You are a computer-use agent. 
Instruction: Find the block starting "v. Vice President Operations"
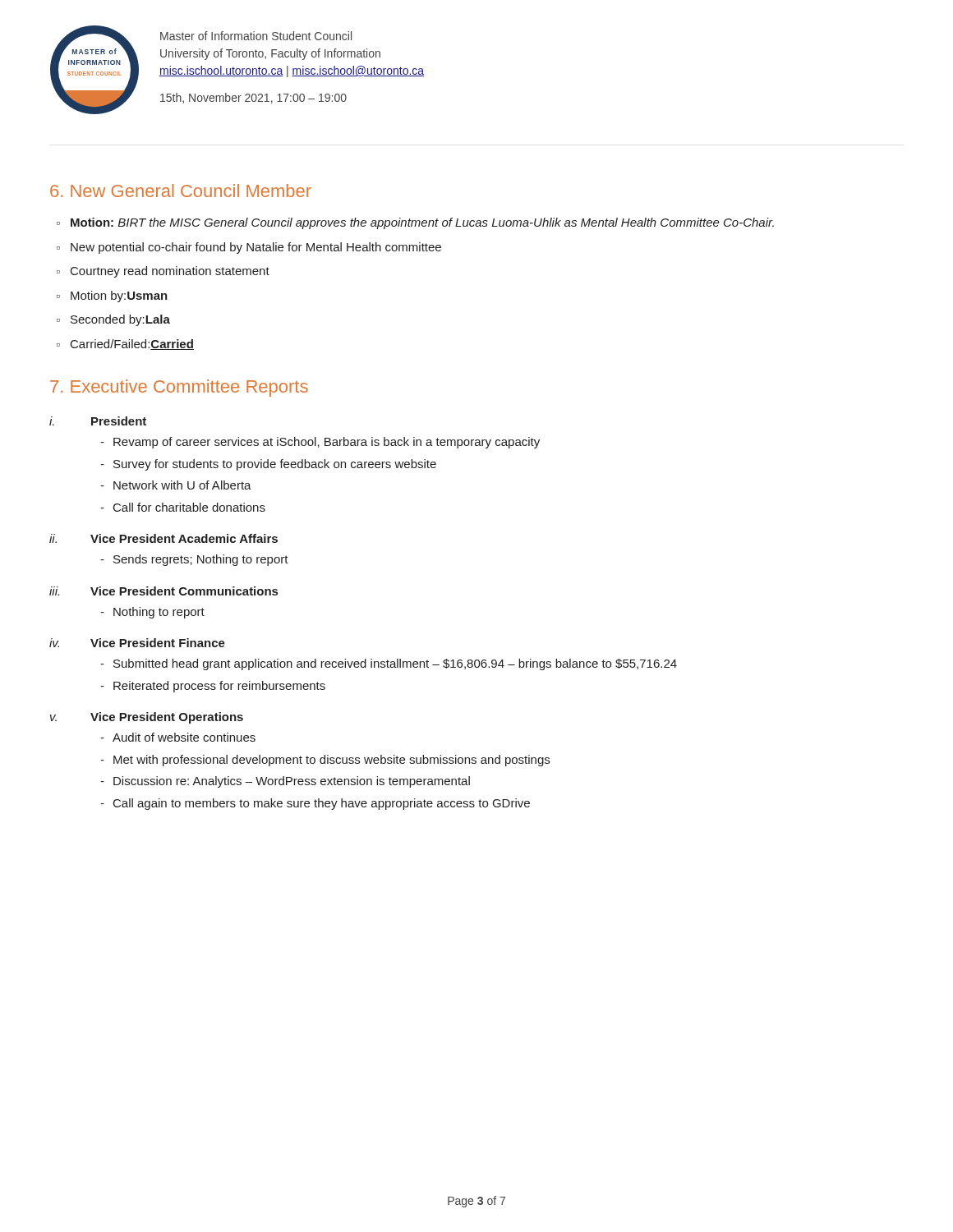[147, 718]
